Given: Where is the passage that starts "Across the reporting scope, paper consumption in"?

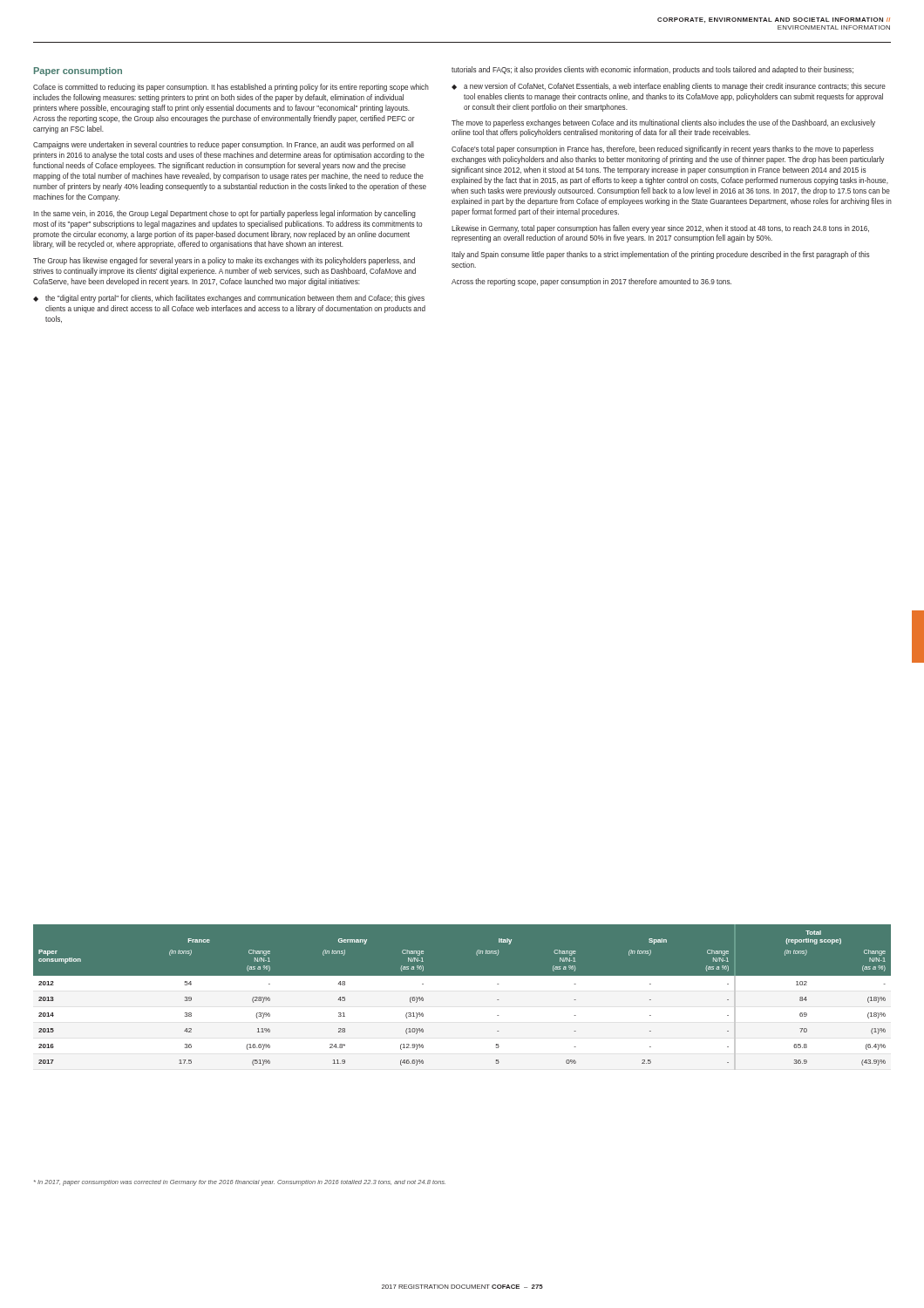Looking at the screenshot, I should click(592, 282).
